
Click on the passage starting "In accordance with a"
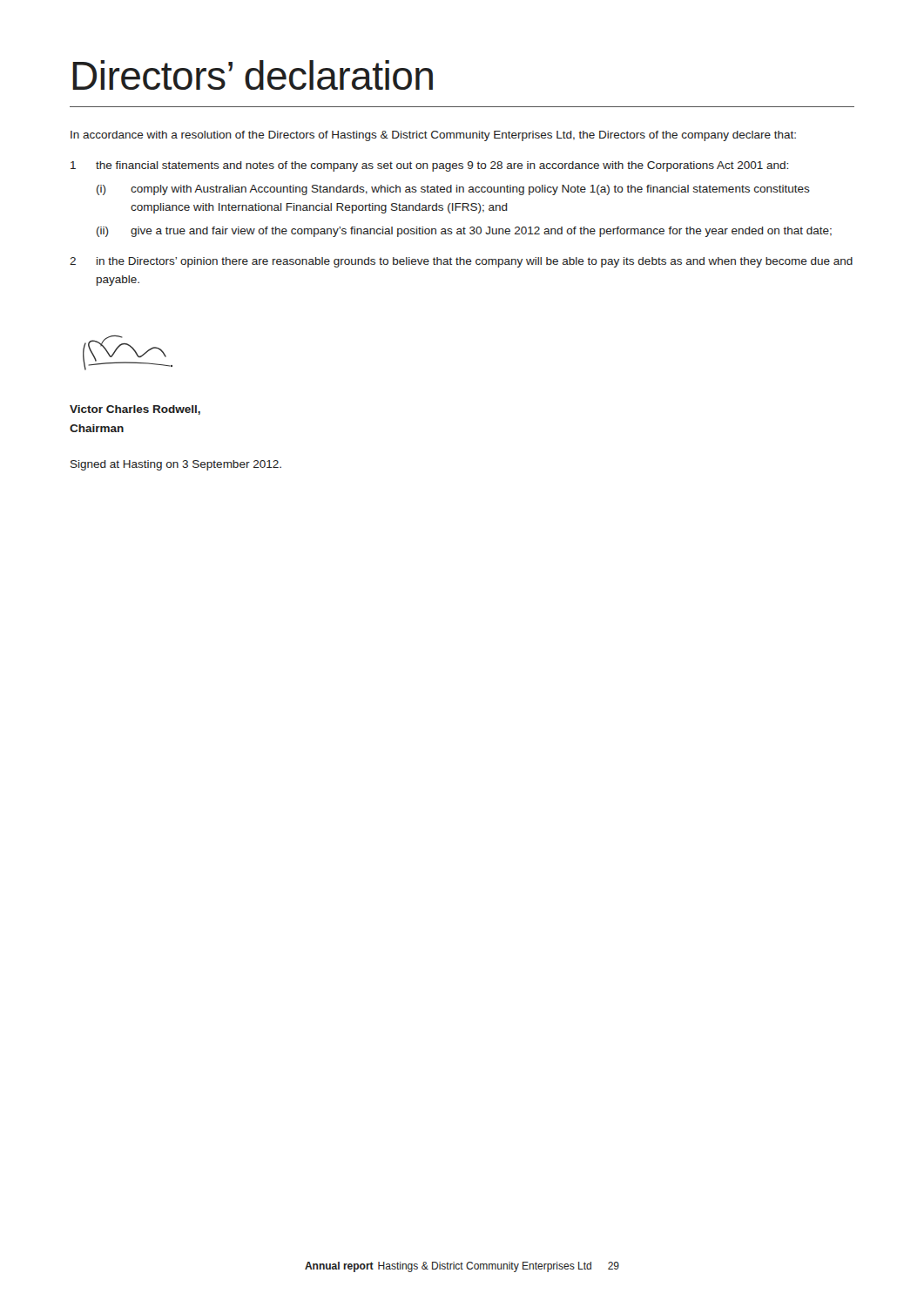[433, 135]
